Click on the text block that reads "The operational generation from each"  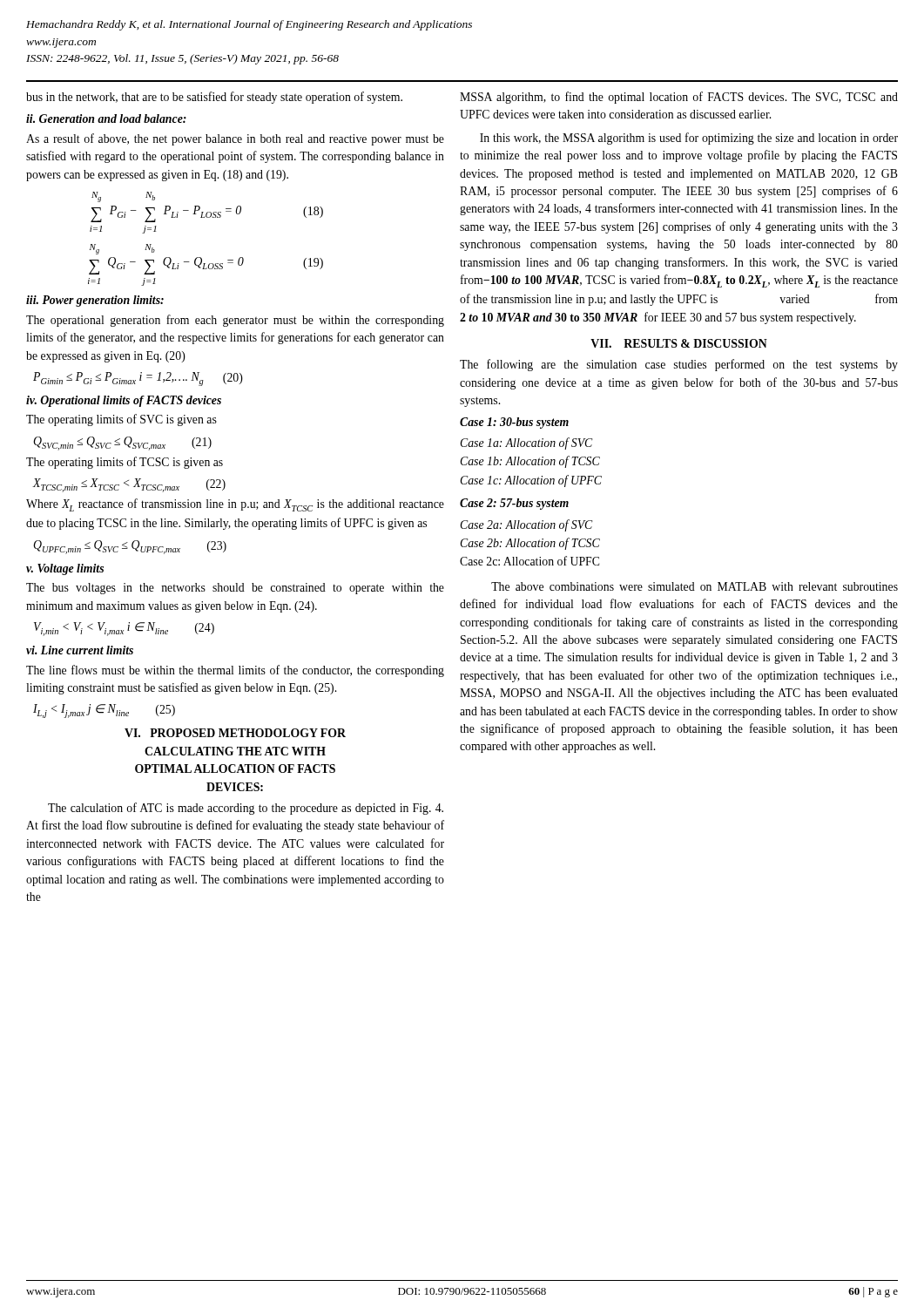coord(235,338)
